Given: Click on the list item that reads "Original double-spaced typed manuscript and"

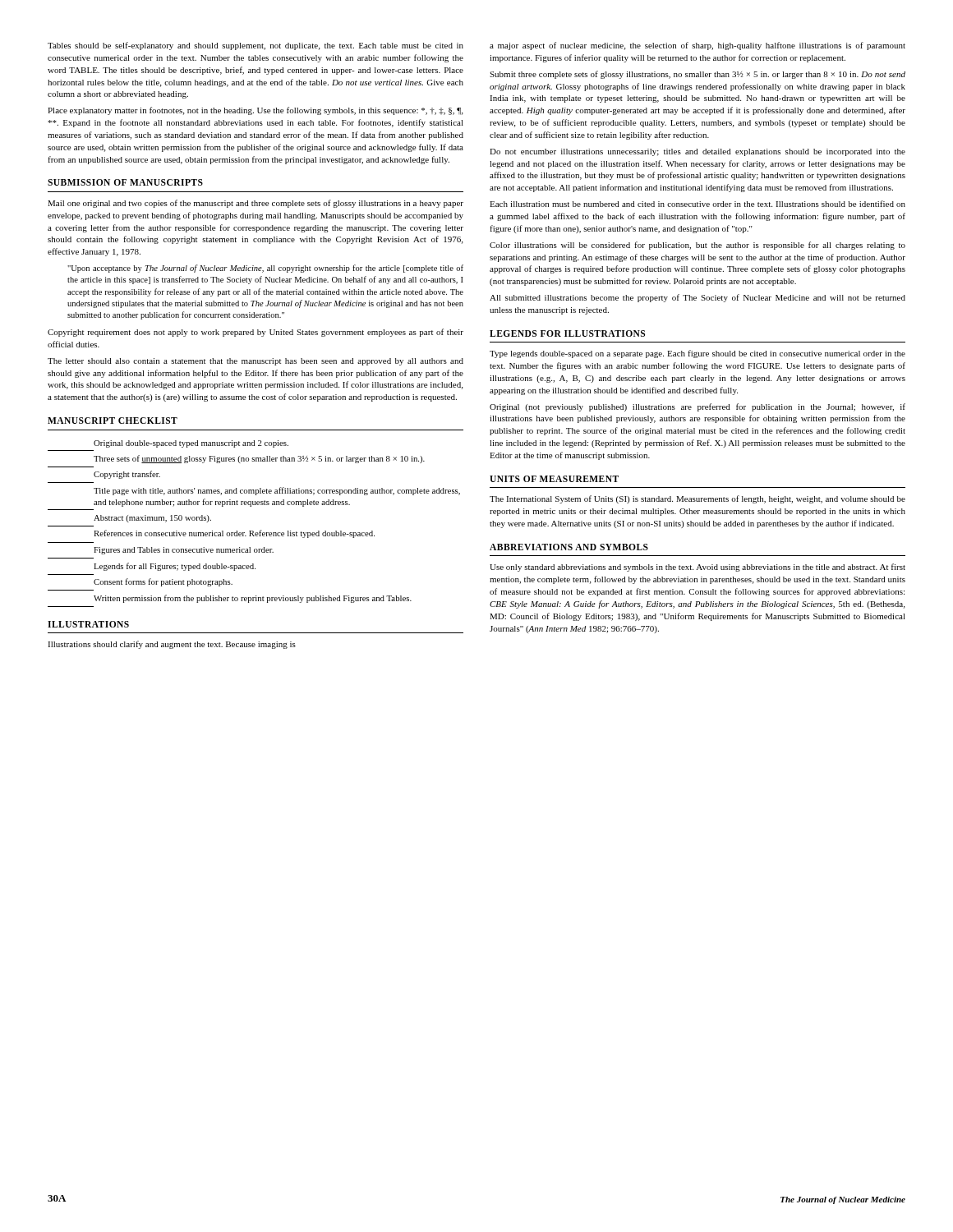Looking at the screenshot, I should pos(255,443).
